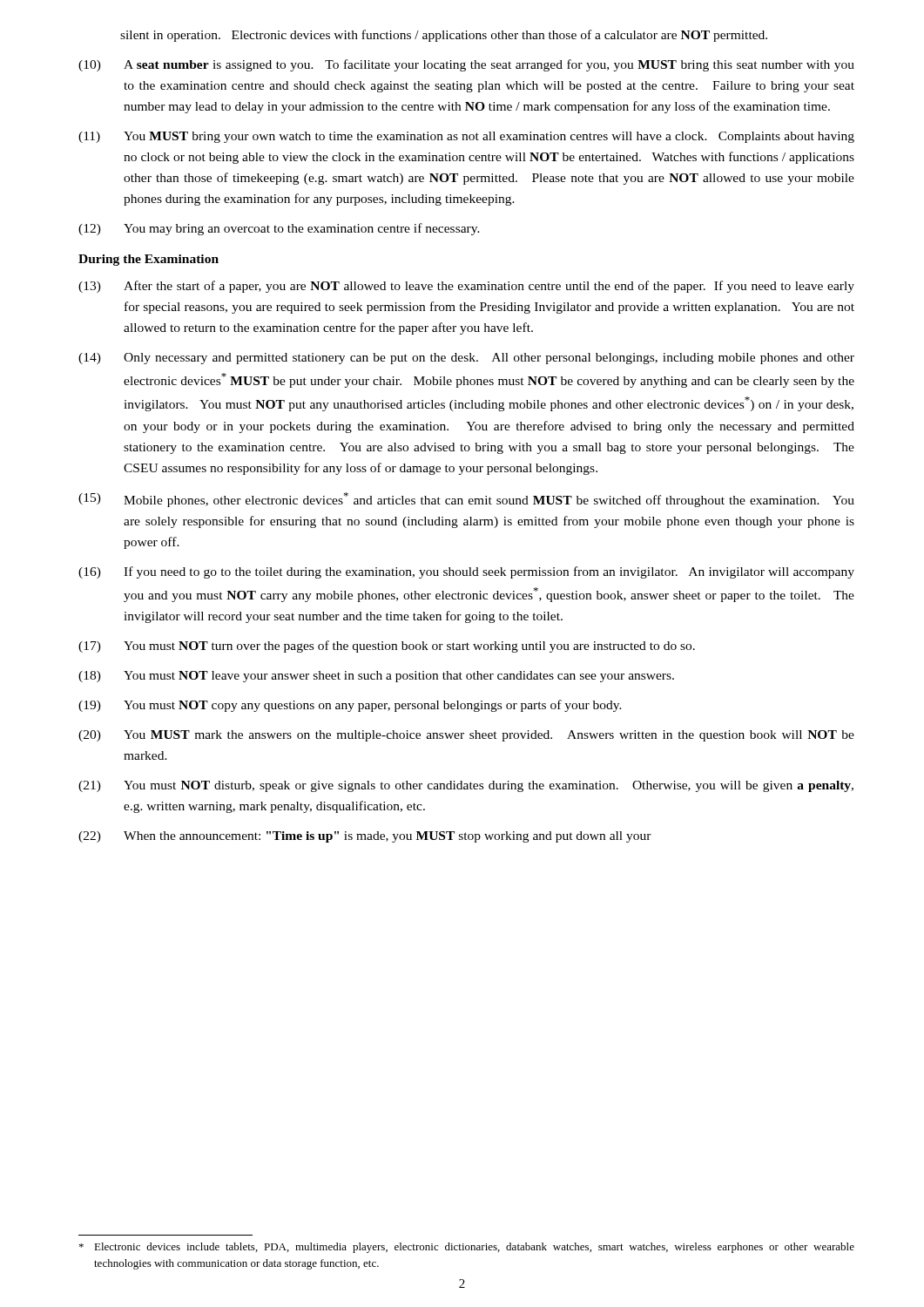This screenshot has height=1307, width=924.
Task: Navigate to the region starting "During the Examination"
Action: pos(148,258)
